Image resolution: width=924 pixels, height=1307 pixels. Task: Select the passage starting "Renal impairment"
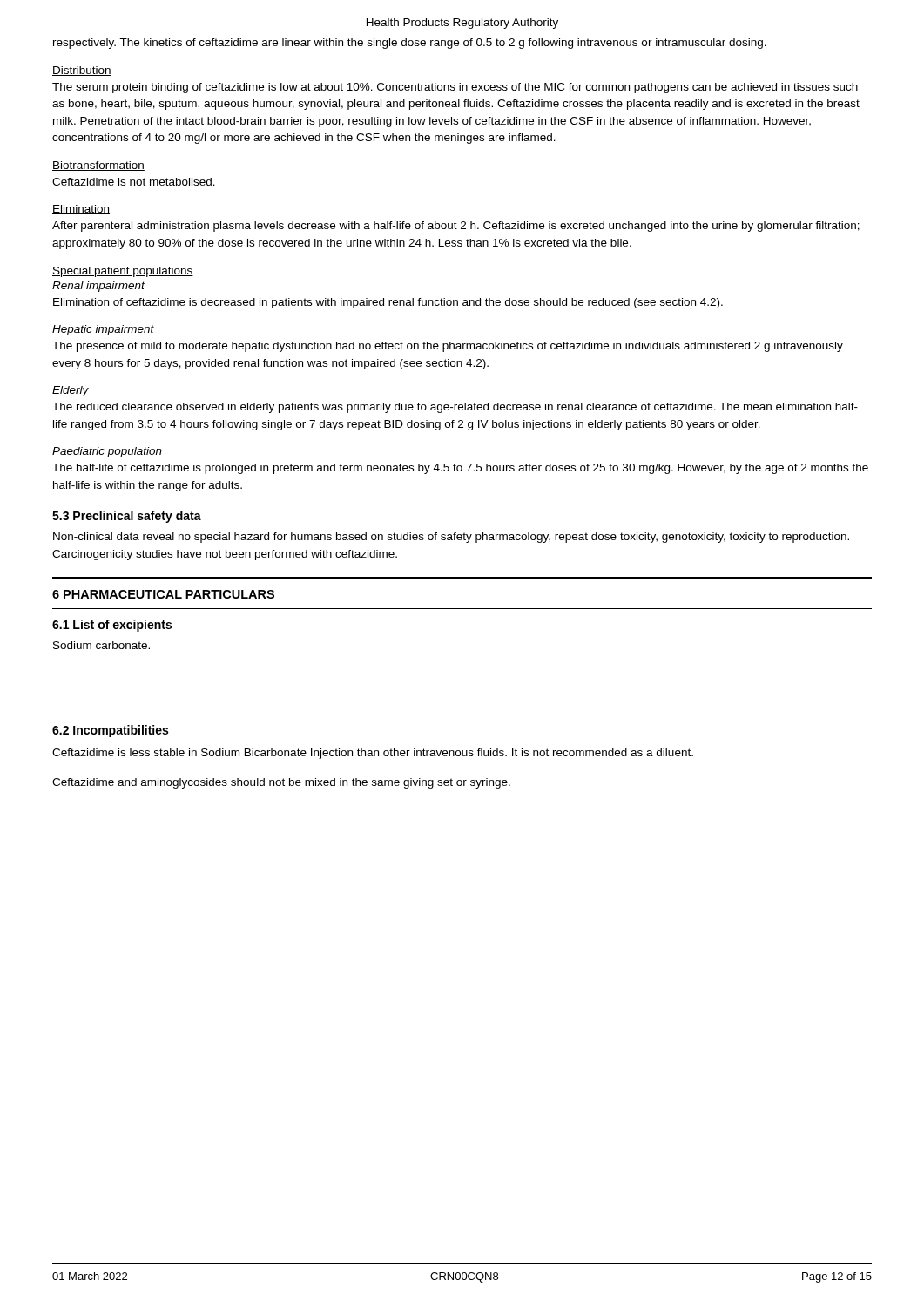pyautogui.click(x=98, y=285)
